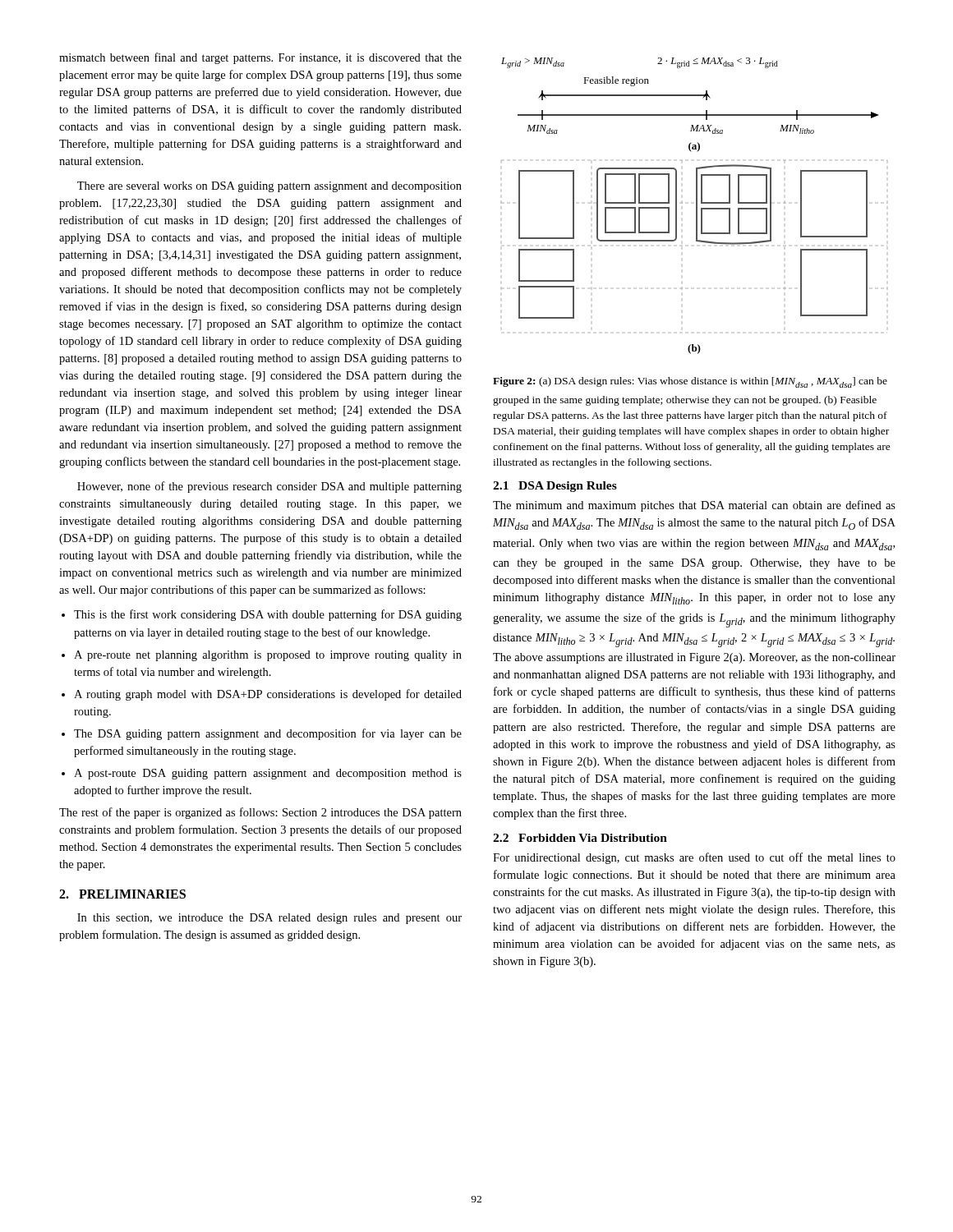Image resolution: width=953 pixels, height=1232 pixels.
Task: Locate the text block that says "In this section, we"
Action: [x=260, y=926]
